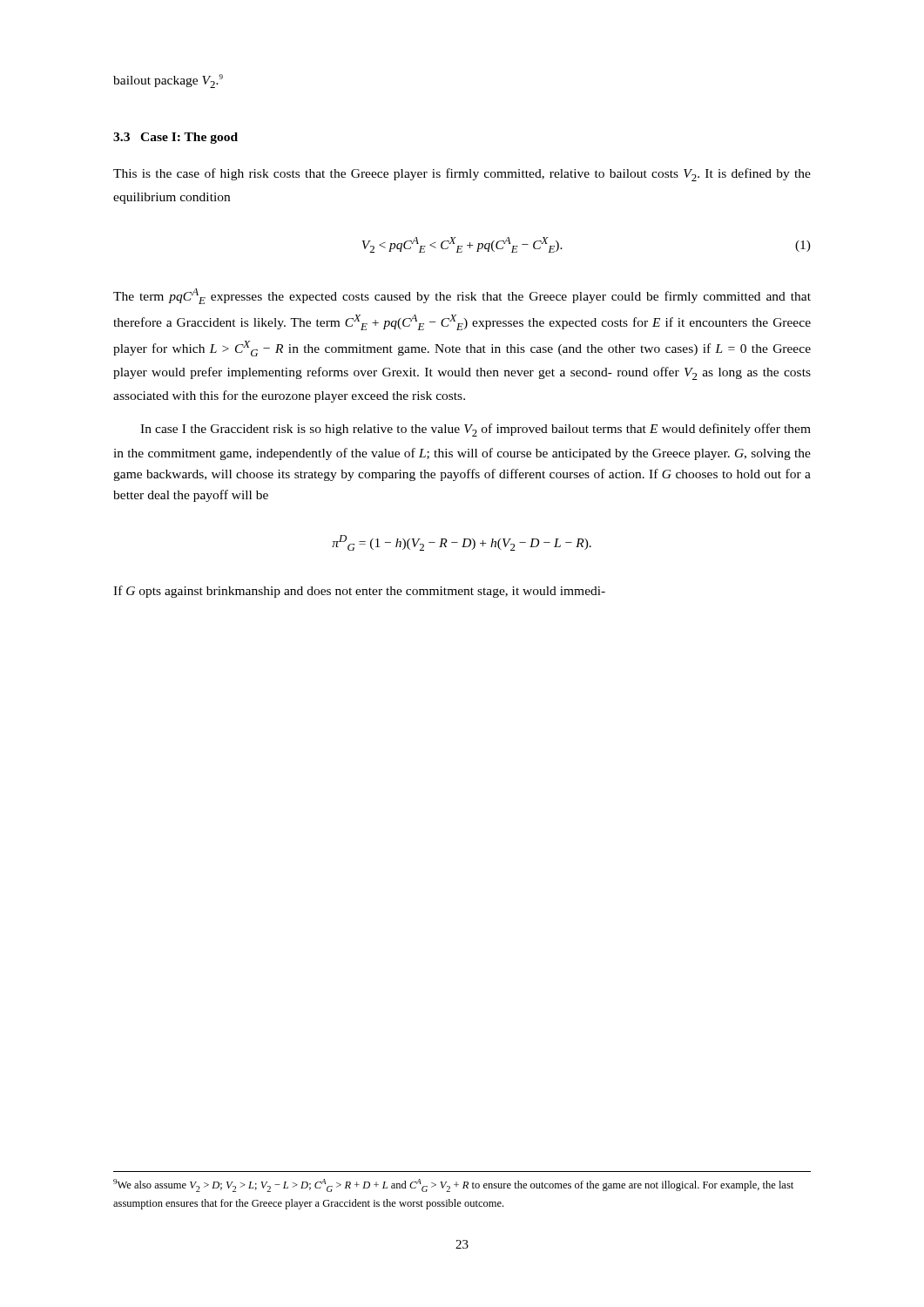This screenshot has height=1307, width=924.
Task: Find the block on this page that starts "The term pqCAE expresses the expected costs caused"
Action: click(462, 344)
